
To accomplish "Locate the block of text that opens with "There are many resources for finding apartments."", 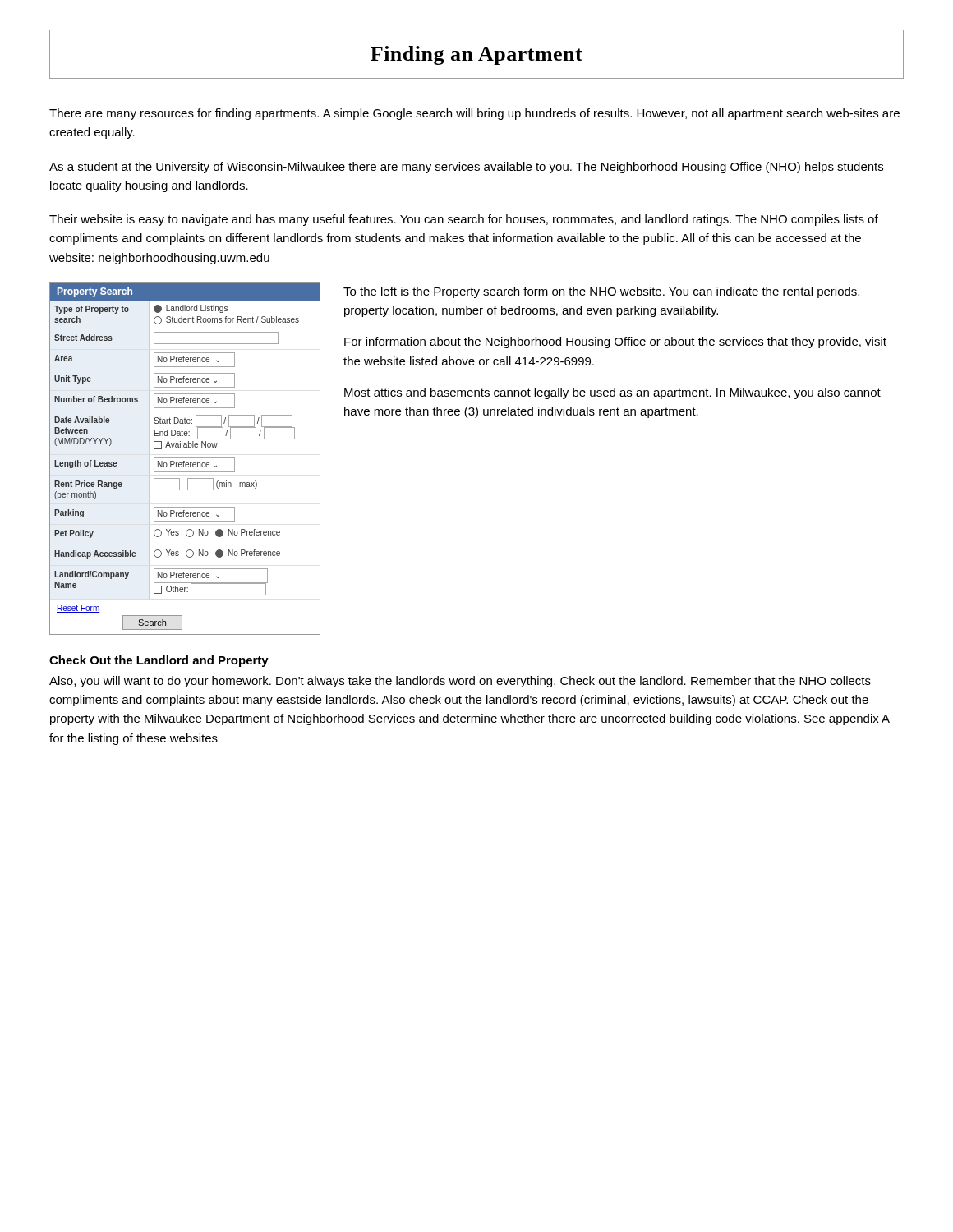I will click(475, 122).
